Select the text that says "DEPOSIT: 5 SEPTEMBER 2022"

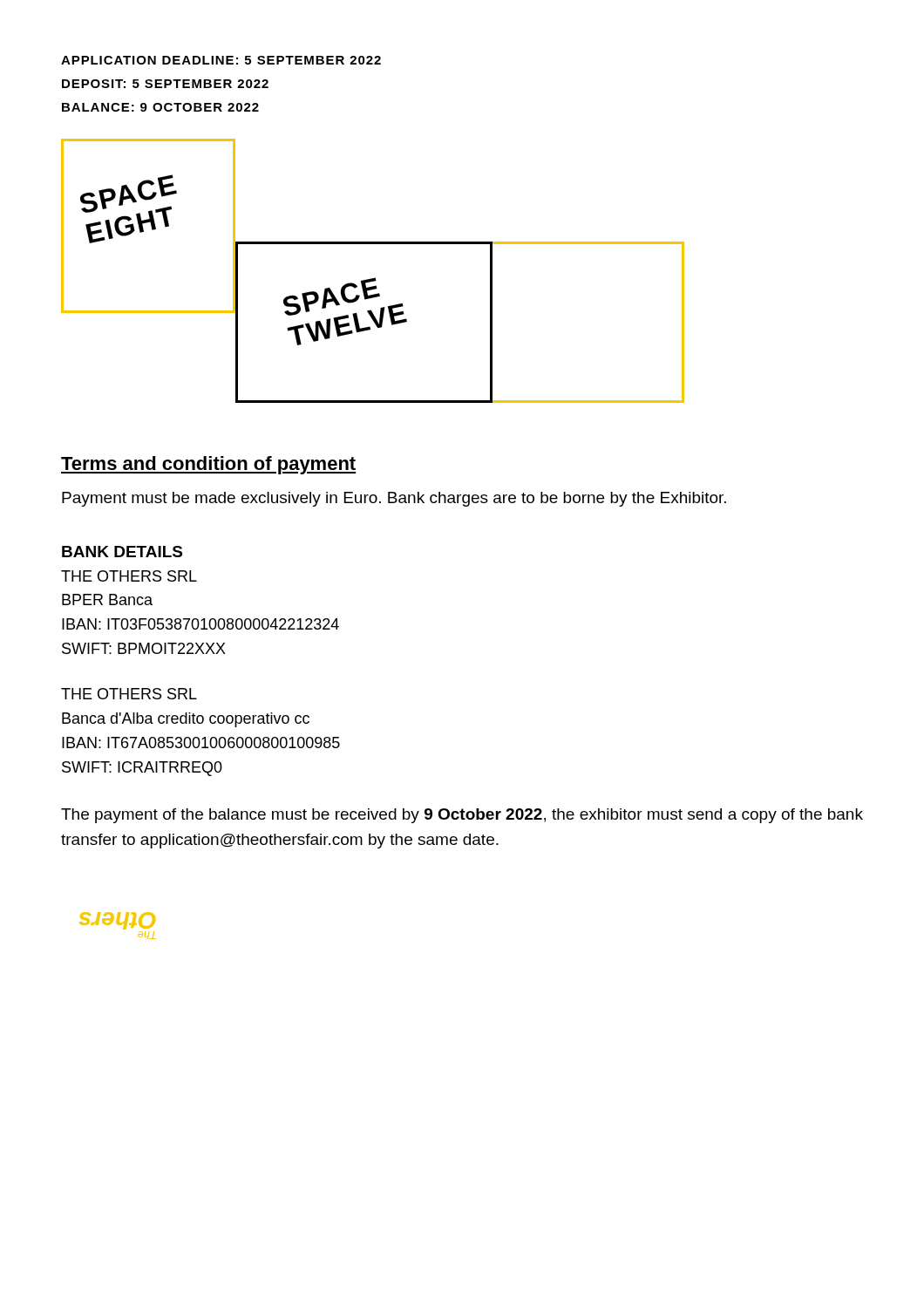coord(165,83)
